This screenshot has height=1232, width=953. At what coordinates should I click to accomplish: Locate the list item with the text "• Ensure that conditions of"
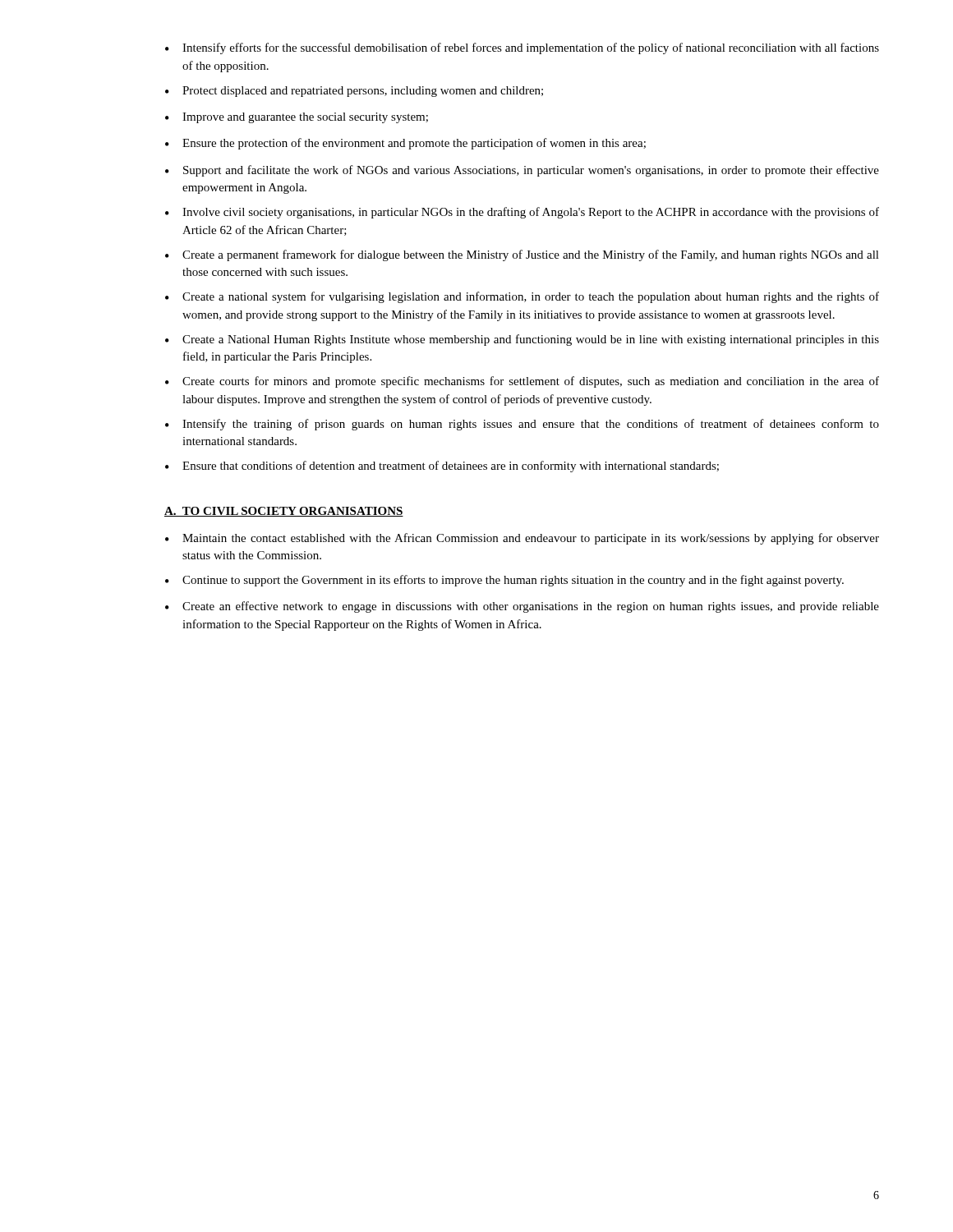[522, 468]
